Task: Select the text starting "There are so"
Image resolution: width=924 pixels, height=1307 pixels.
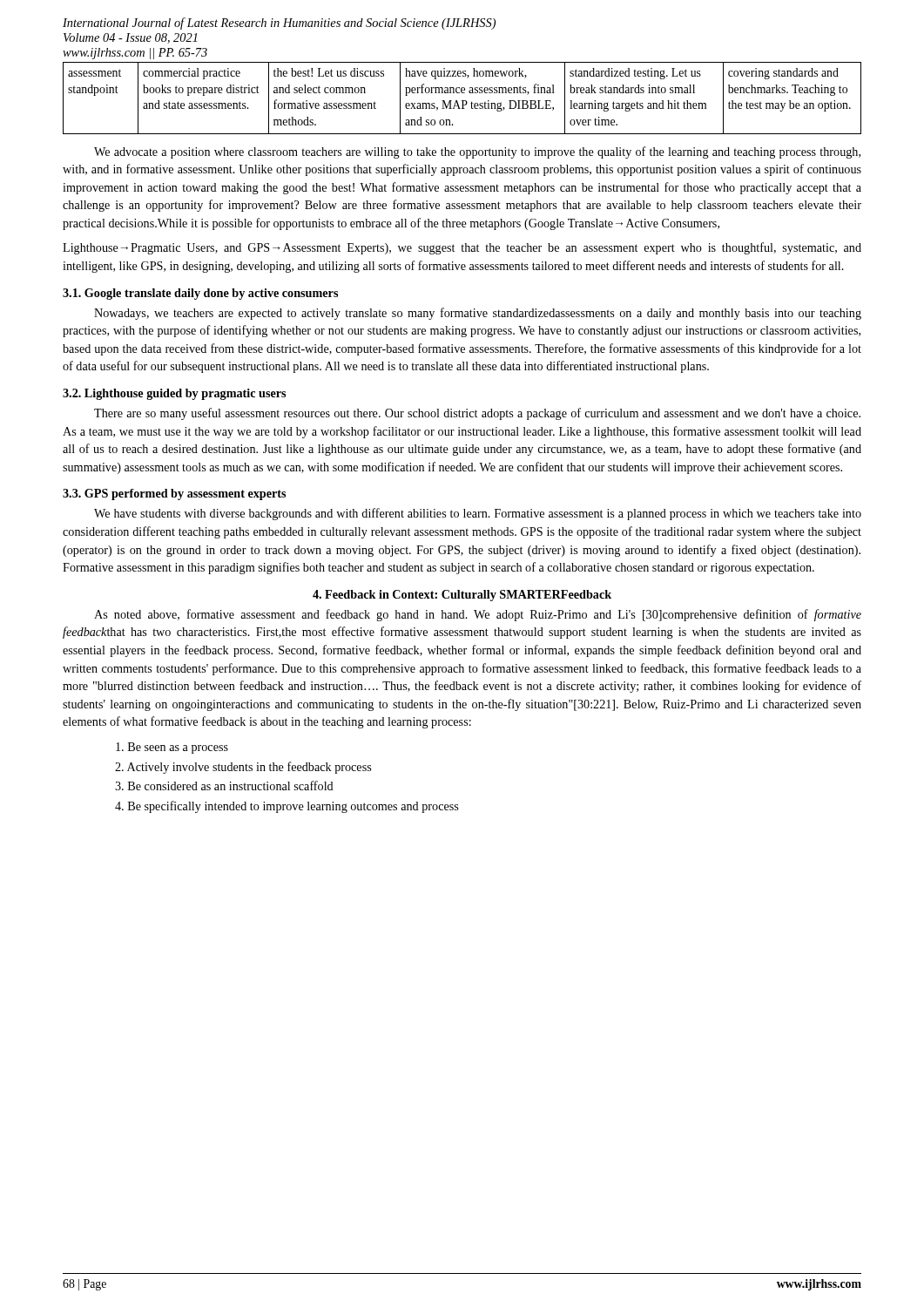Action: 462,440
